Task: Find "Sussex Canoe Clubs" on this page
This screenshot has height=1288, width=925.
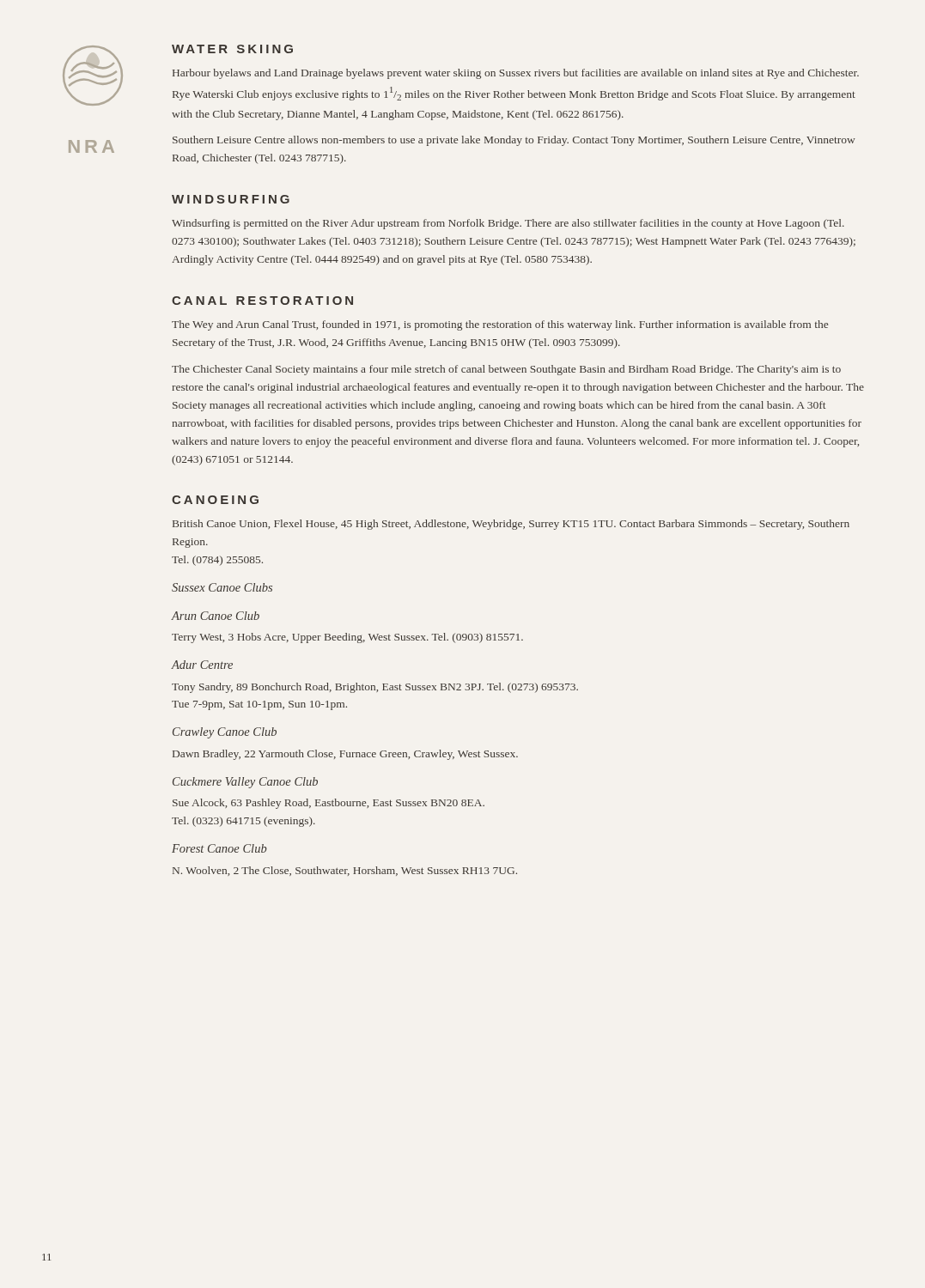Action: (222, 588)
